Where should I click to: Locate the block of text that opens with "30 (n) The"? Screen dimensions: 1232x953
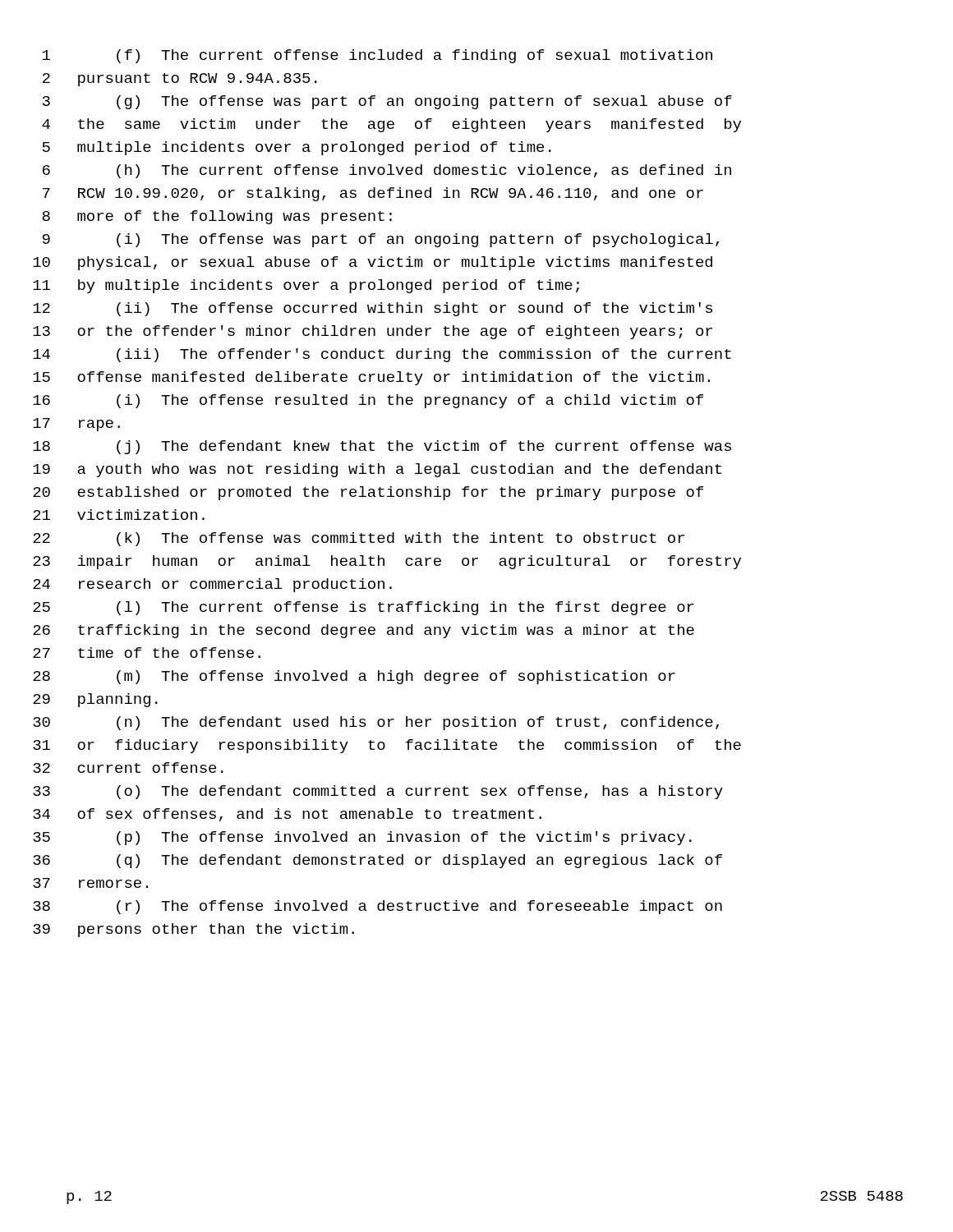click(476, 723)
